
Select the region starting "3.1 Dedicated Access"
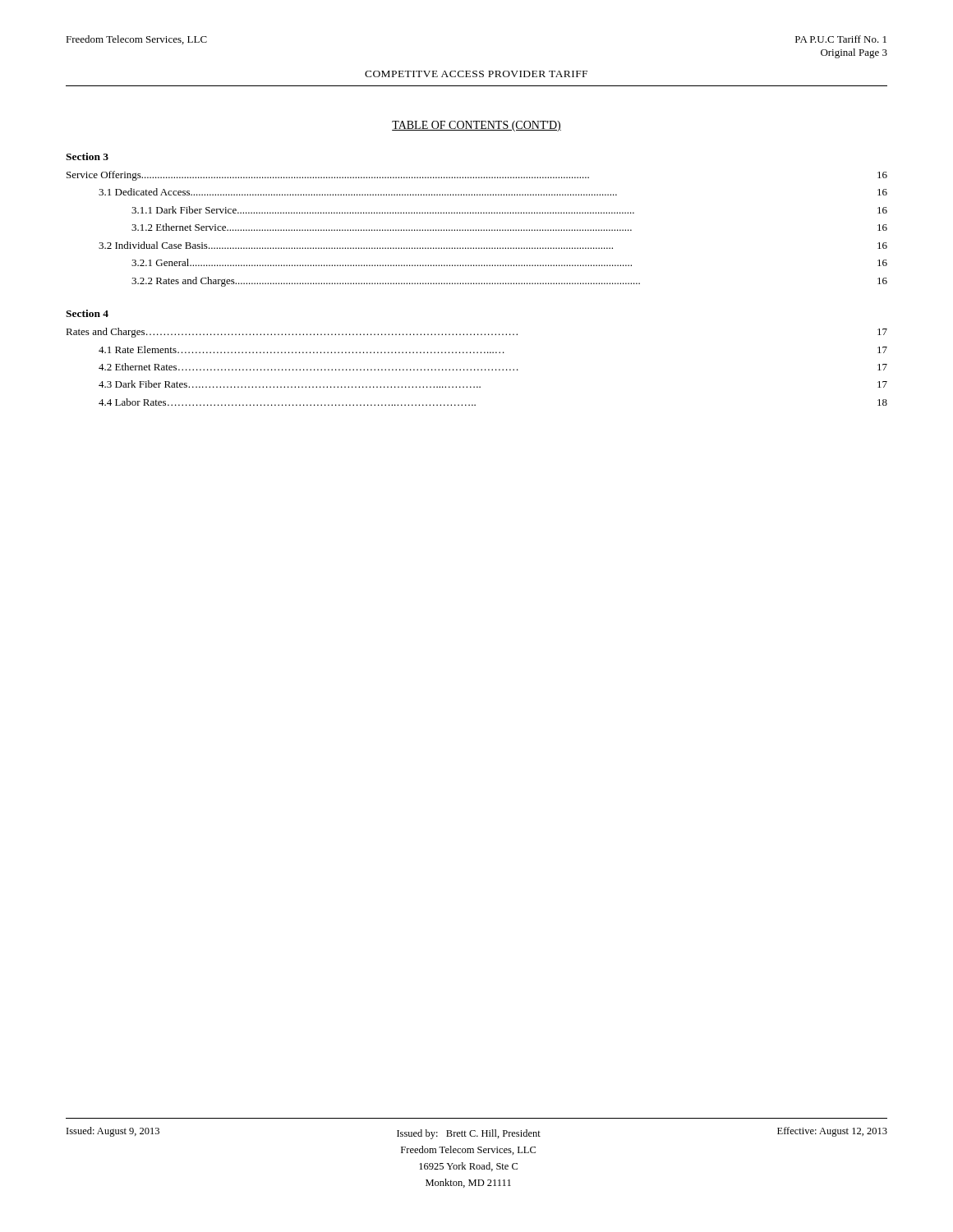pyautogui.click(x=493, y=192)
